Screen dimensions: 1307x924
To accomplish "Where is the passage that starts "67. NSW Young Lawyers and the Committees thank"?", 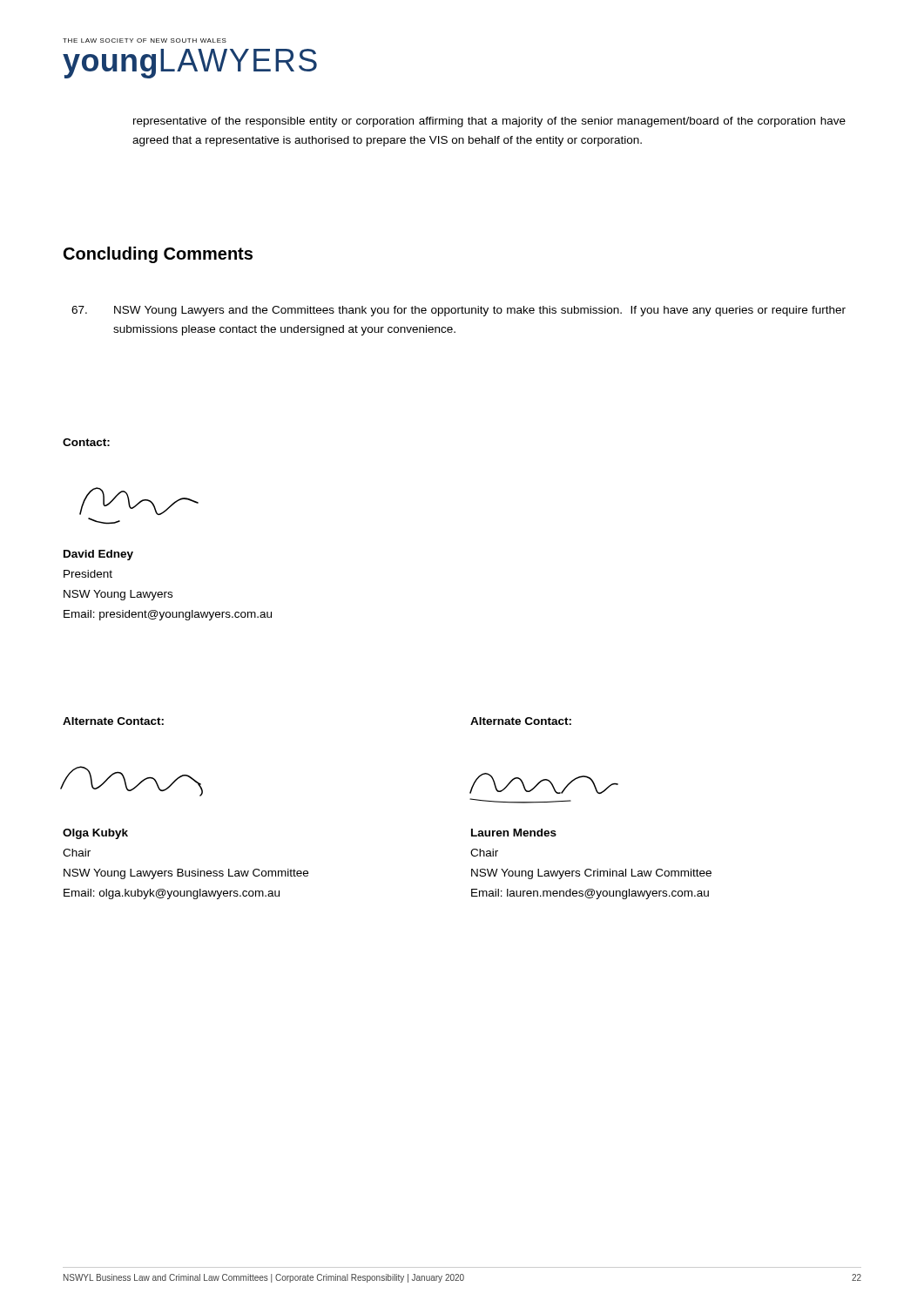I will pyautogui.click(x=459, y=319).
